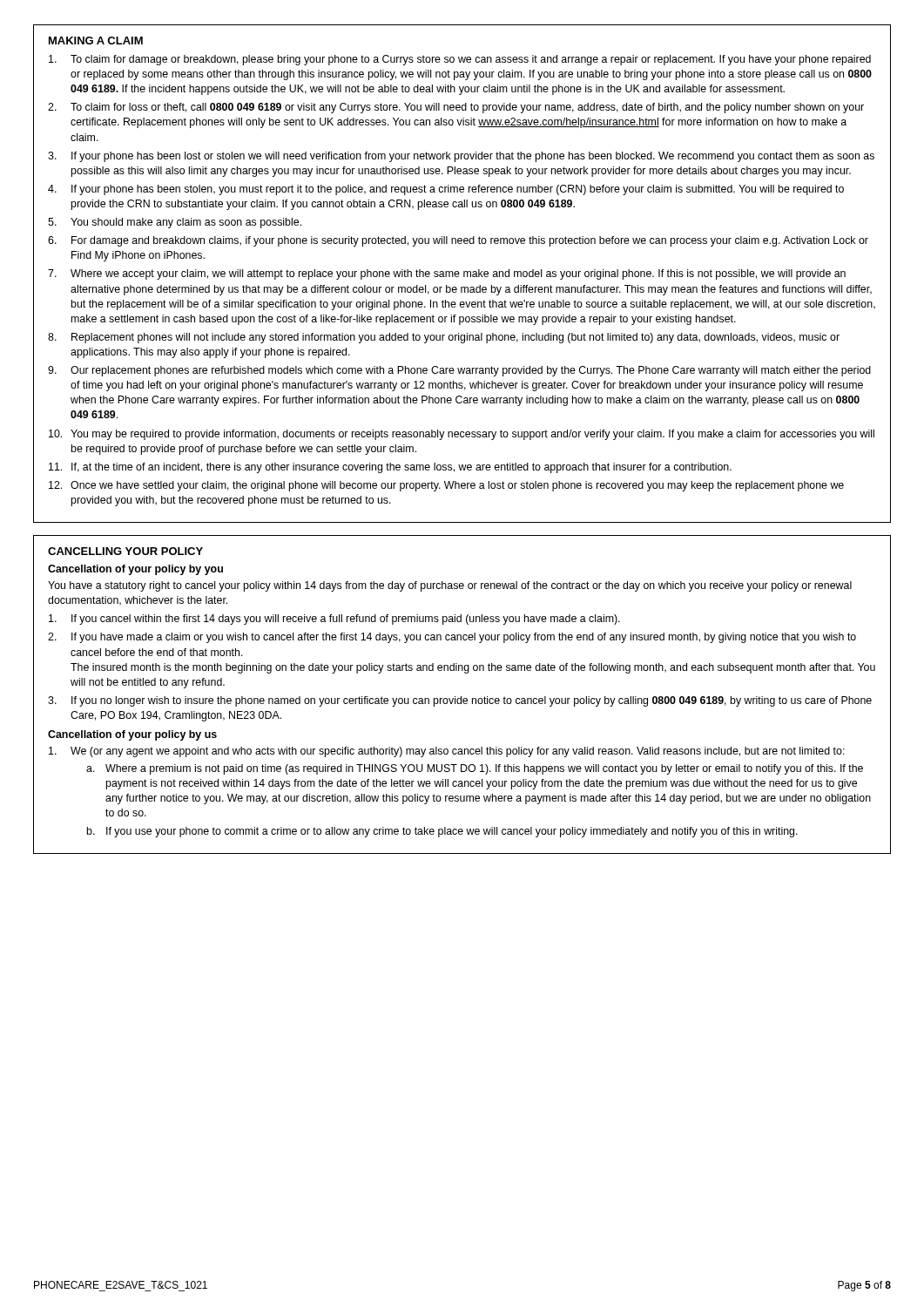The image size is (924, 1307).
Task: Point to the block starting "You have a statutory right to cancel your"
Action: click(x=462, y=594)
